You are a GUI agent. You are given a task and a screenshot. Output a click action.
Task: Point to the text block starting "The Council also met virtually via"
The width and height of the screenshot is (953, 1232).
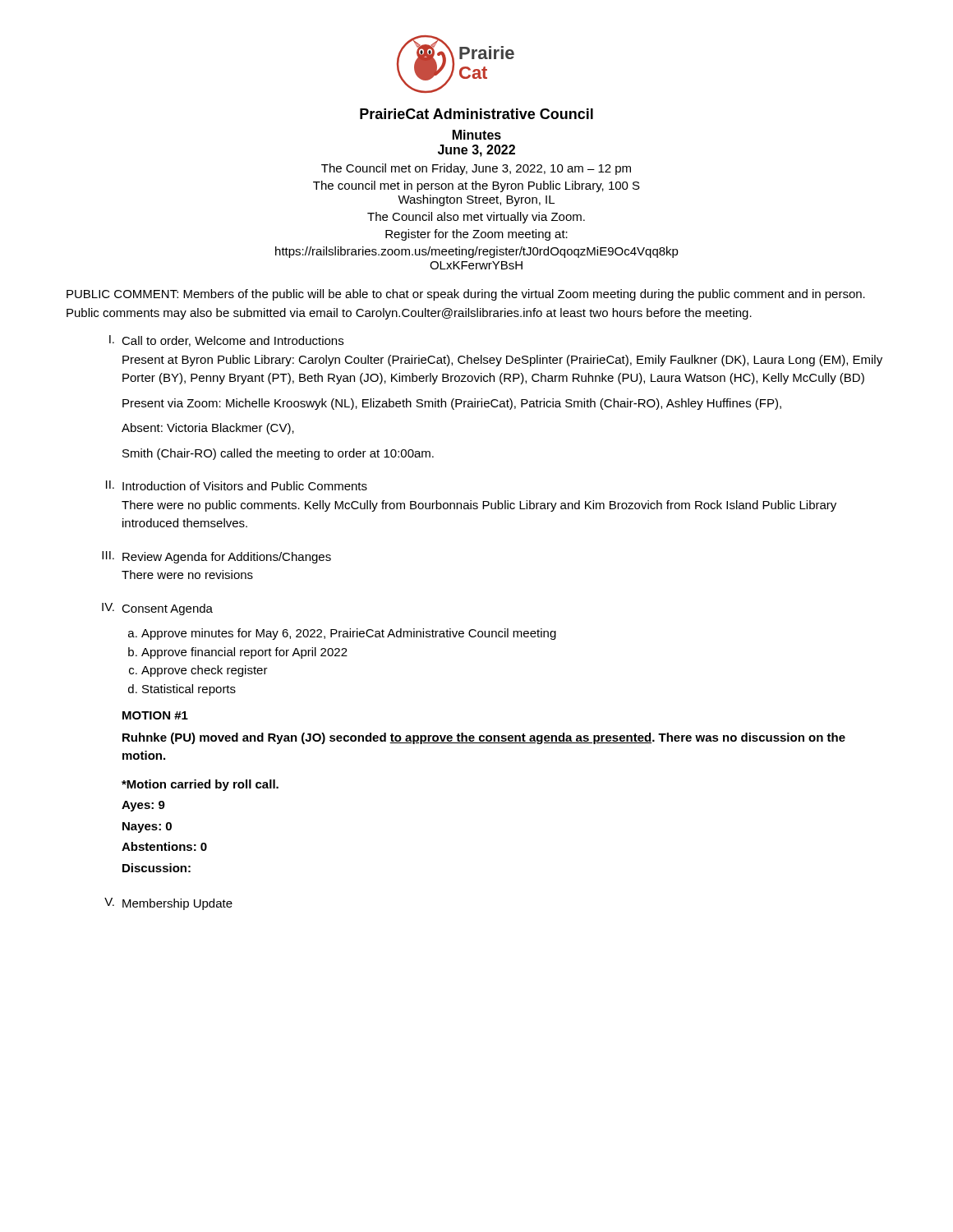point(476,216)
